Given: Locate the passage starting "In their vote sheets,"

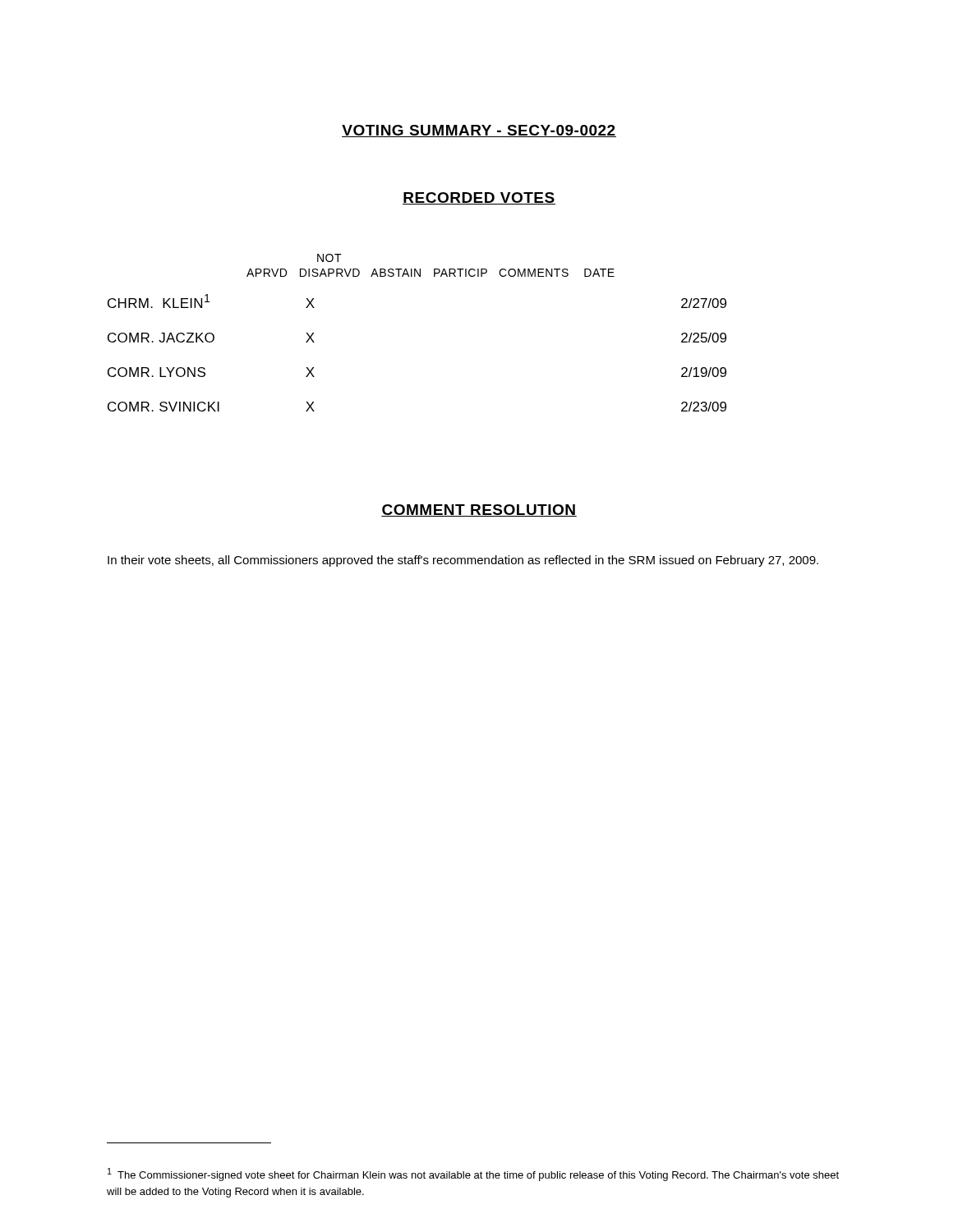Looking at the screenshot, I should (463, 560).
